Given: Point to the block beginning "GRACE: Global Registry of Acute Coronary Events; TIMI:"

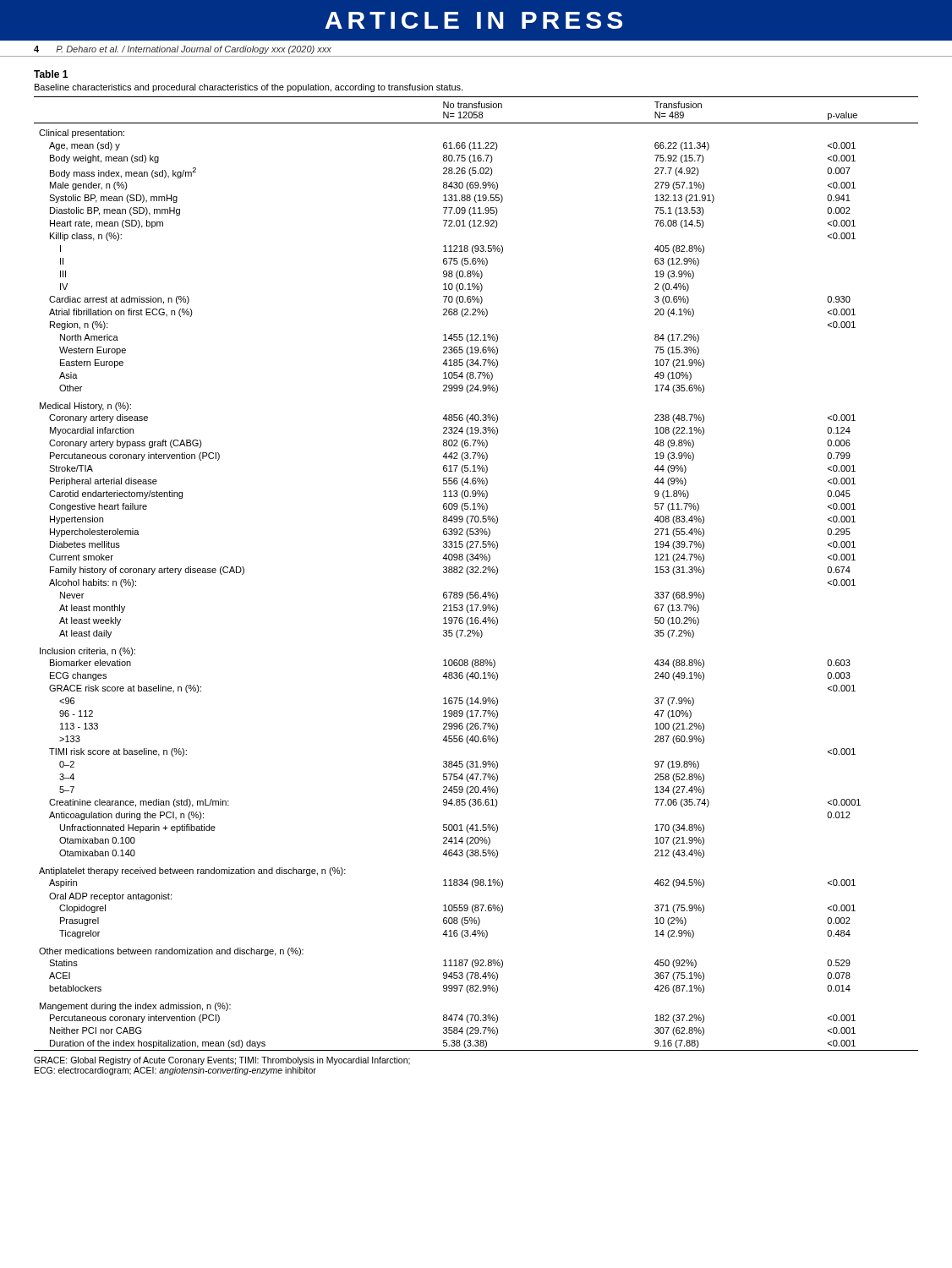Looking at the screenshot, I should click(x=222, y=1065).
